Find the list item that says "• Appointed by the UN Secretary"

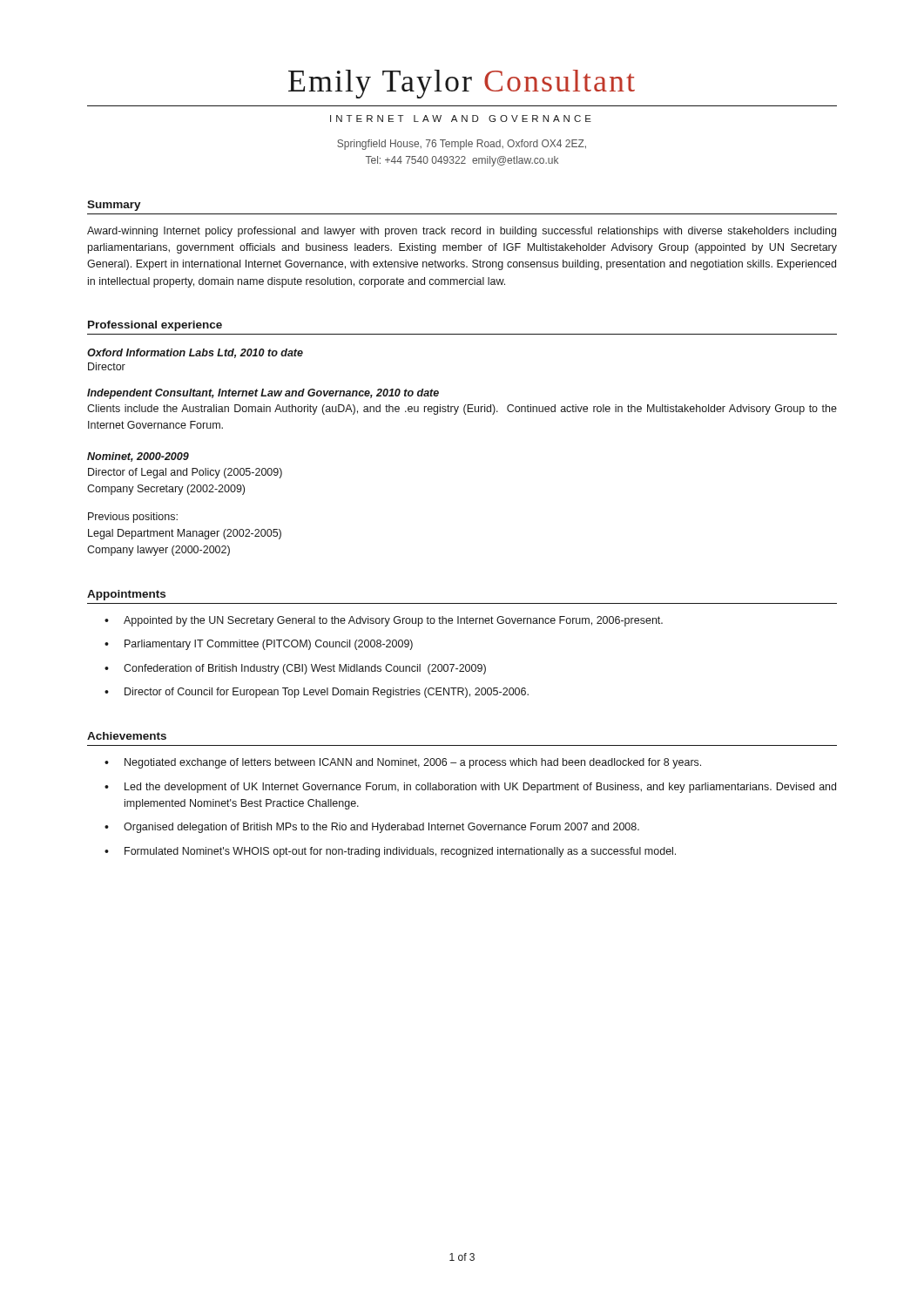click(471, 621)
